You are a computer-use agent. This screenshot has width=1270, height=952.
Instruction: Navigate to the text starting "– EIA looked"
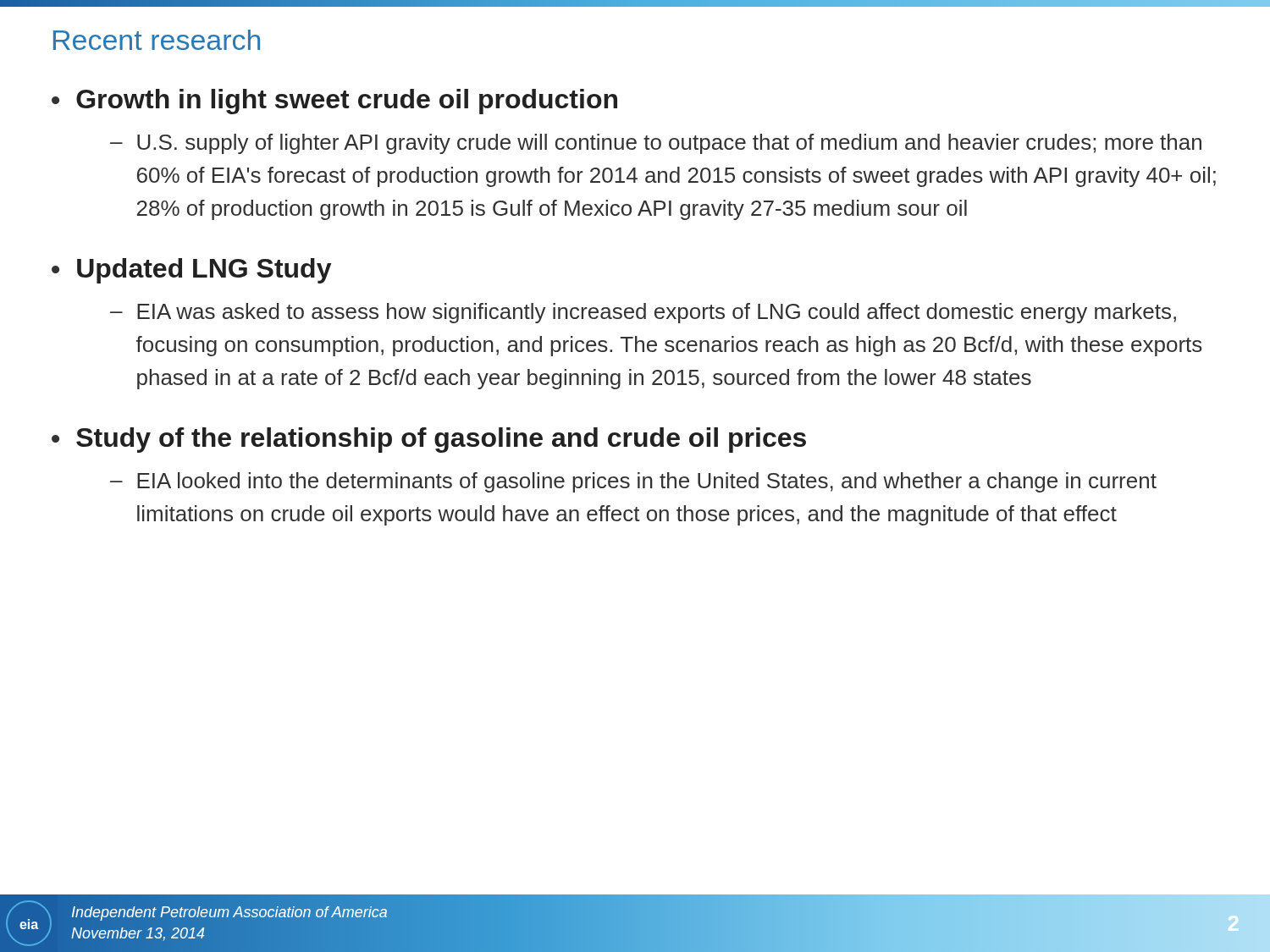[665, 498]
